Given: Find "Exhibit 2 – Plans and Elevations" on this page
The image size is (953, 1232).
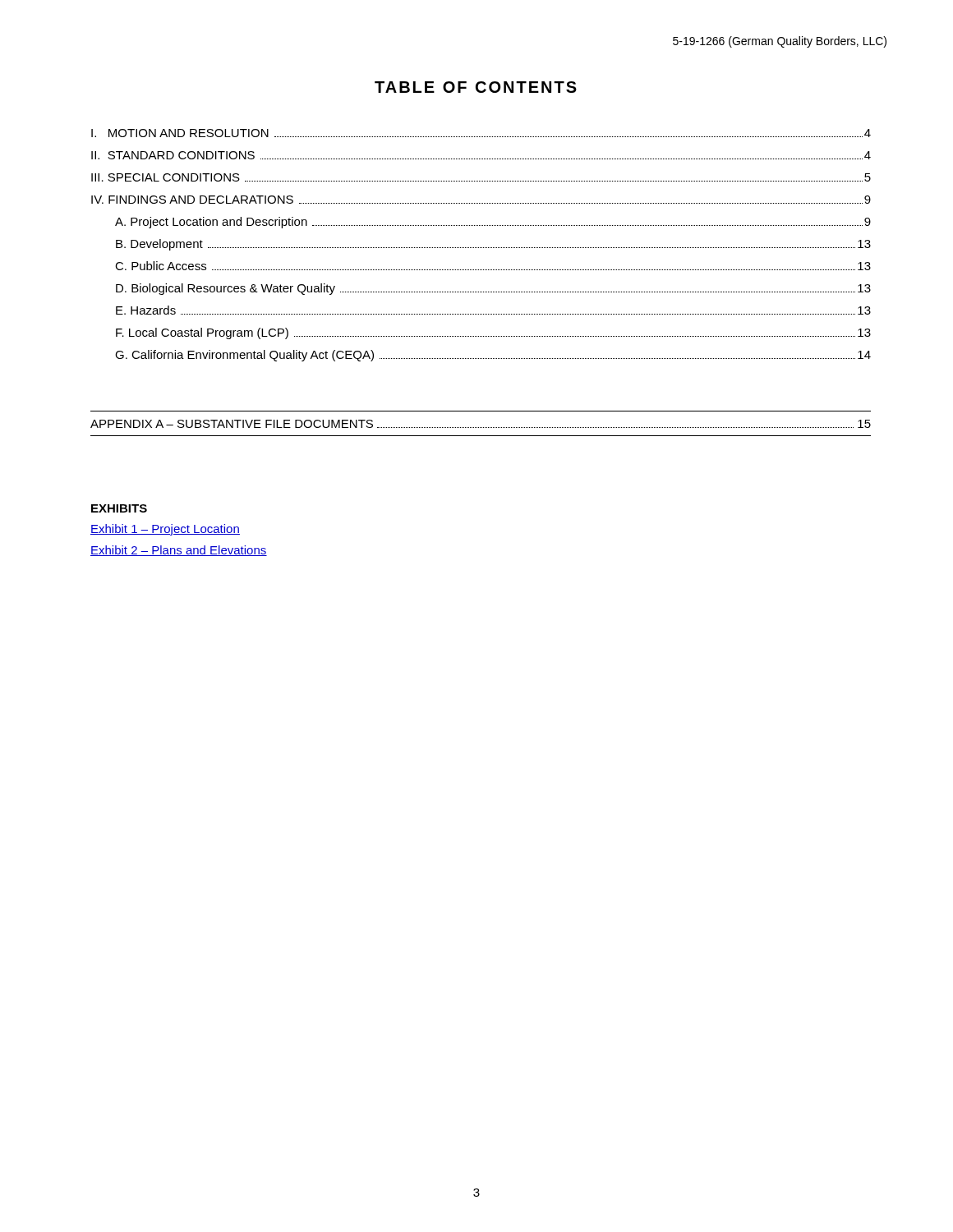Looking at the screenshot, I should tap(178, 549).
